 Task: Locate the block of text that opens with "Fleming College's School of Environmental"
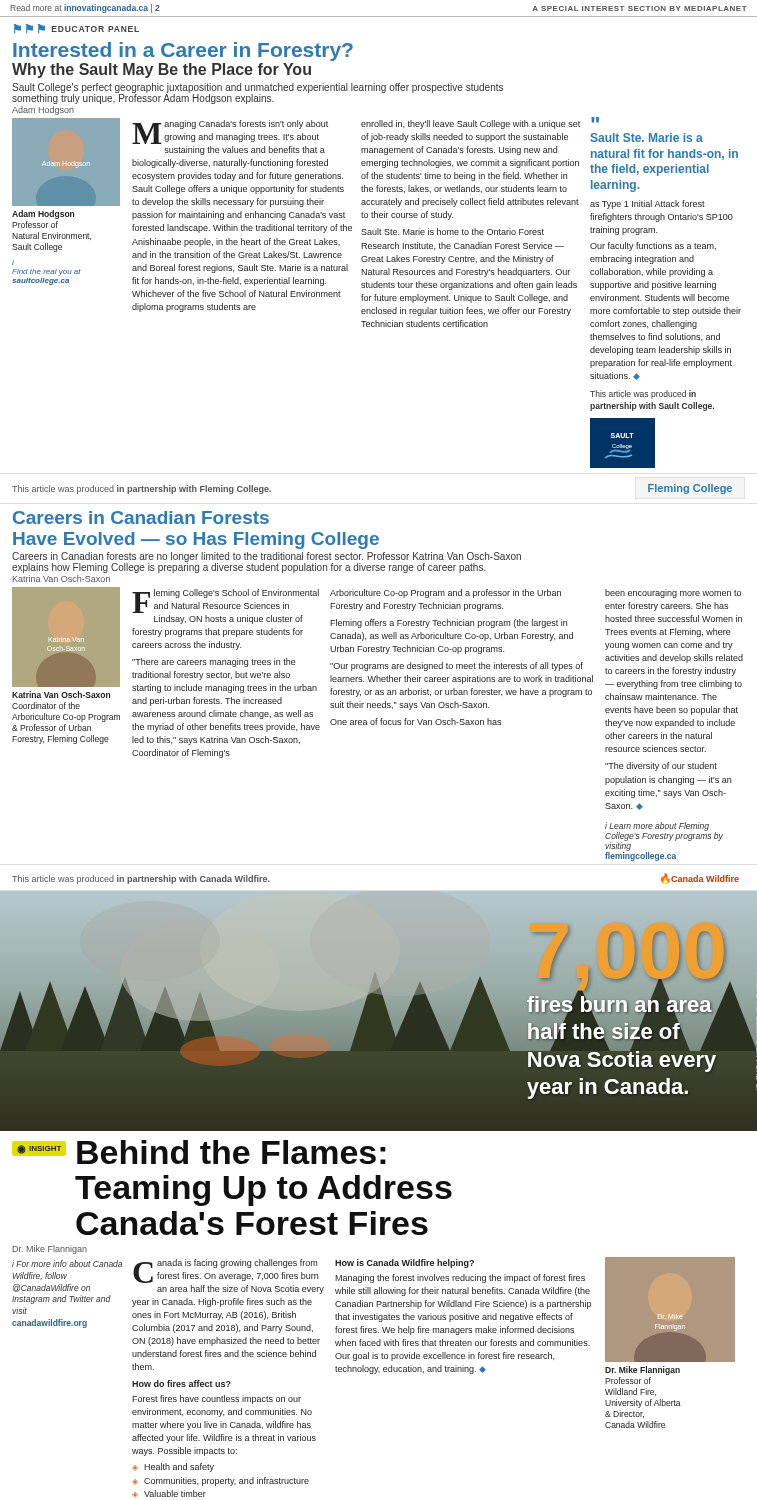pyautogui.click(x=227, y=674)
